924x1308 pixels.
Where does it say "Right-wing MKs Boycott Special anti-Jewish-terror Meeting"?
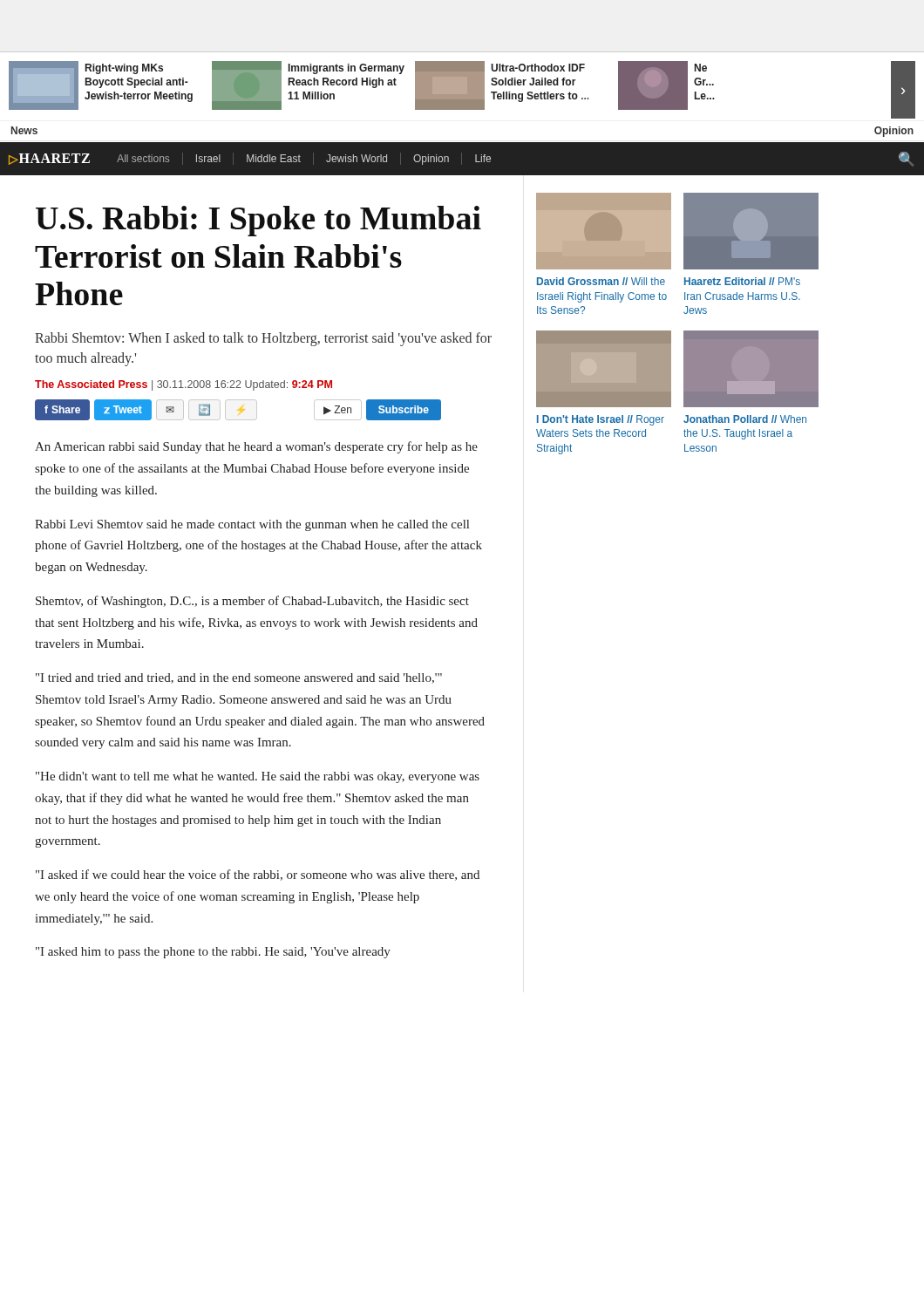(x=107, y=85)
